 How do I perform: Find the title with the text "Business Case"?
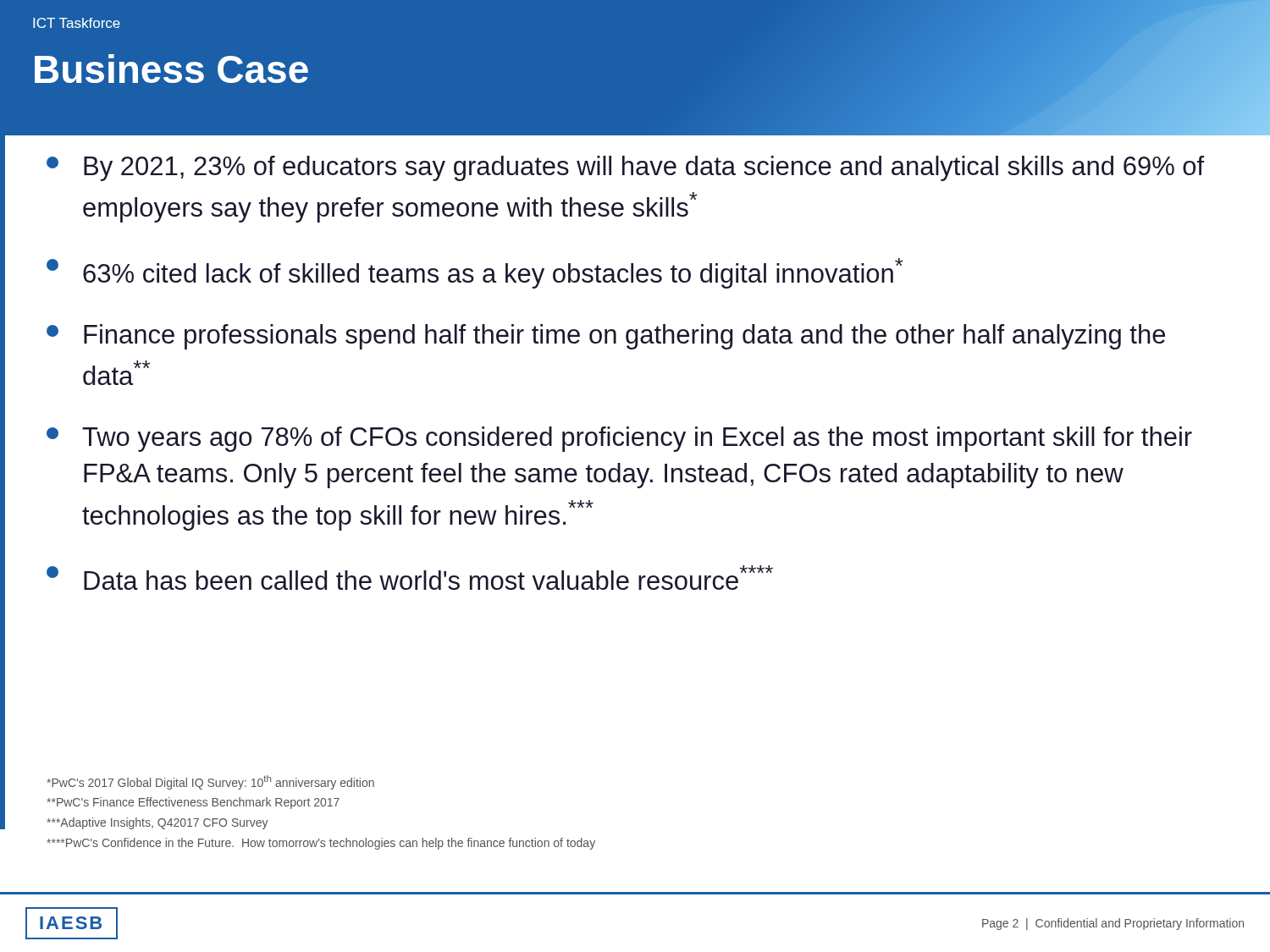[171, 69]
